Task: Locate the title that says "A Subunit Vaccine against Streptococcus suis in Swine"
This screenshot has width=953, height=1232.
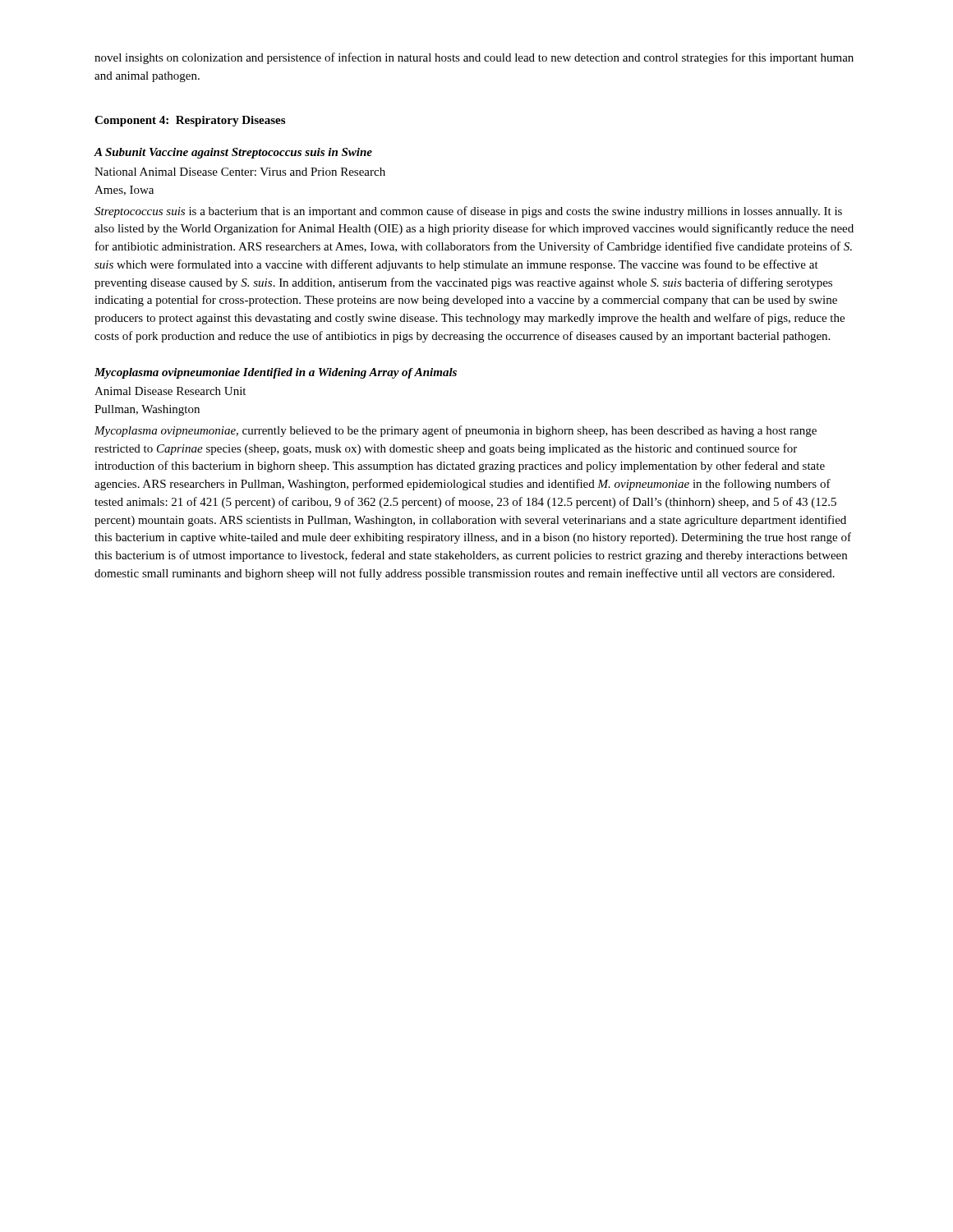Action: pyautogui.click(x=233, y=153)
